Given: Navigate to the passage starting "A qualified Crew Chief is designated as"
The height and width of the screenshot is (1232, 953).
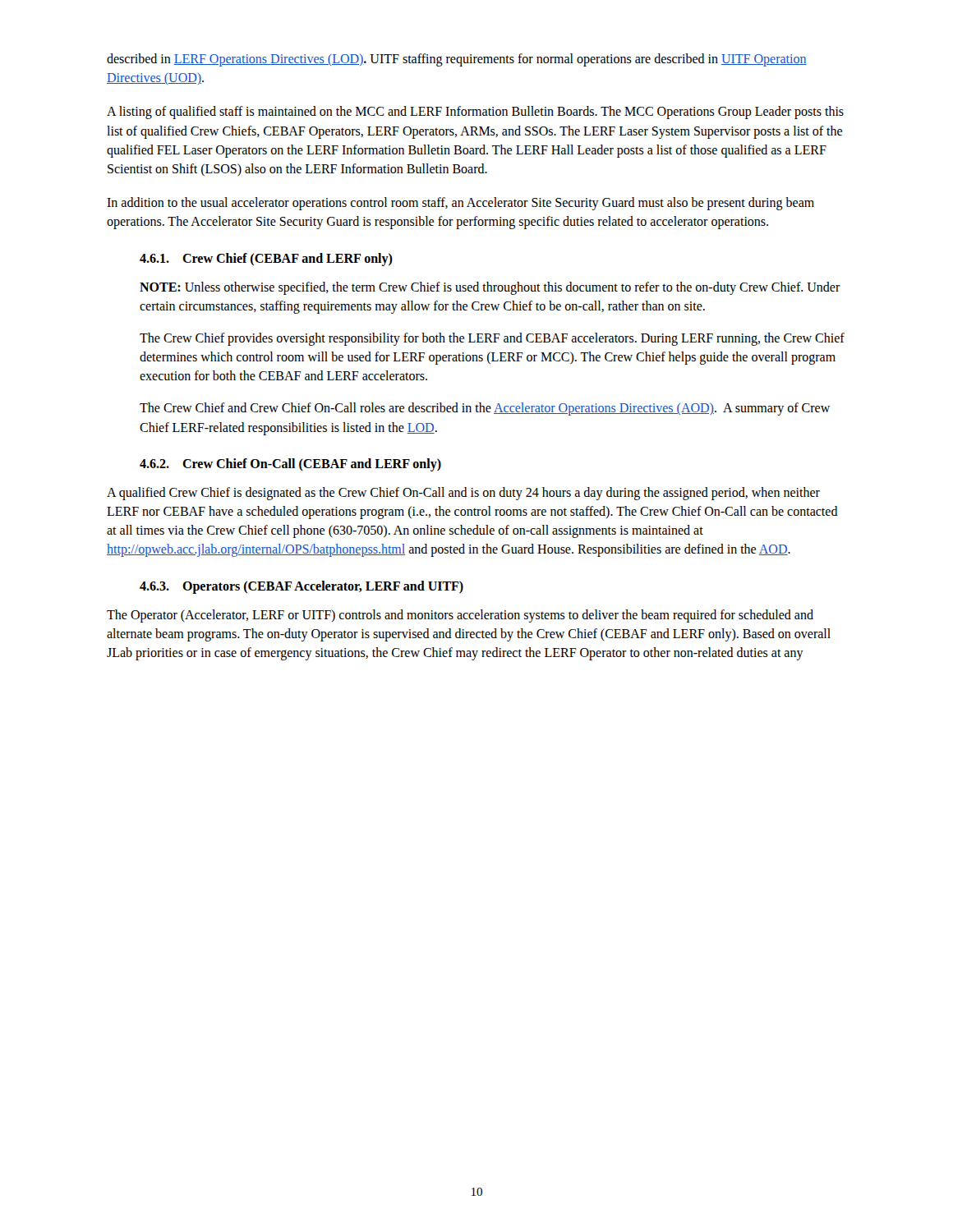Looking at the screenshot, I should [x=472, y=521].
